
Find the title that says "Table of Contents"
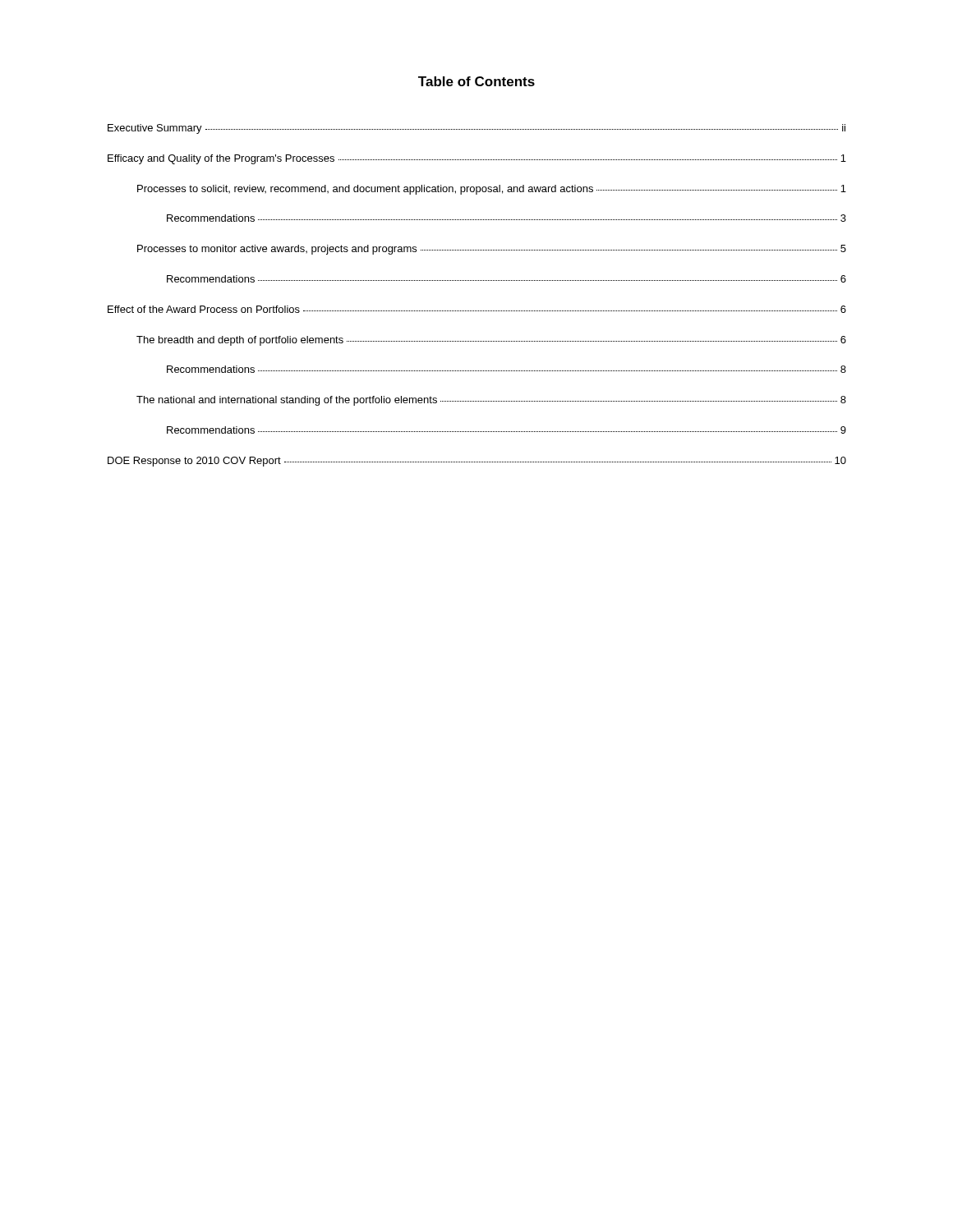pos(476,82)
